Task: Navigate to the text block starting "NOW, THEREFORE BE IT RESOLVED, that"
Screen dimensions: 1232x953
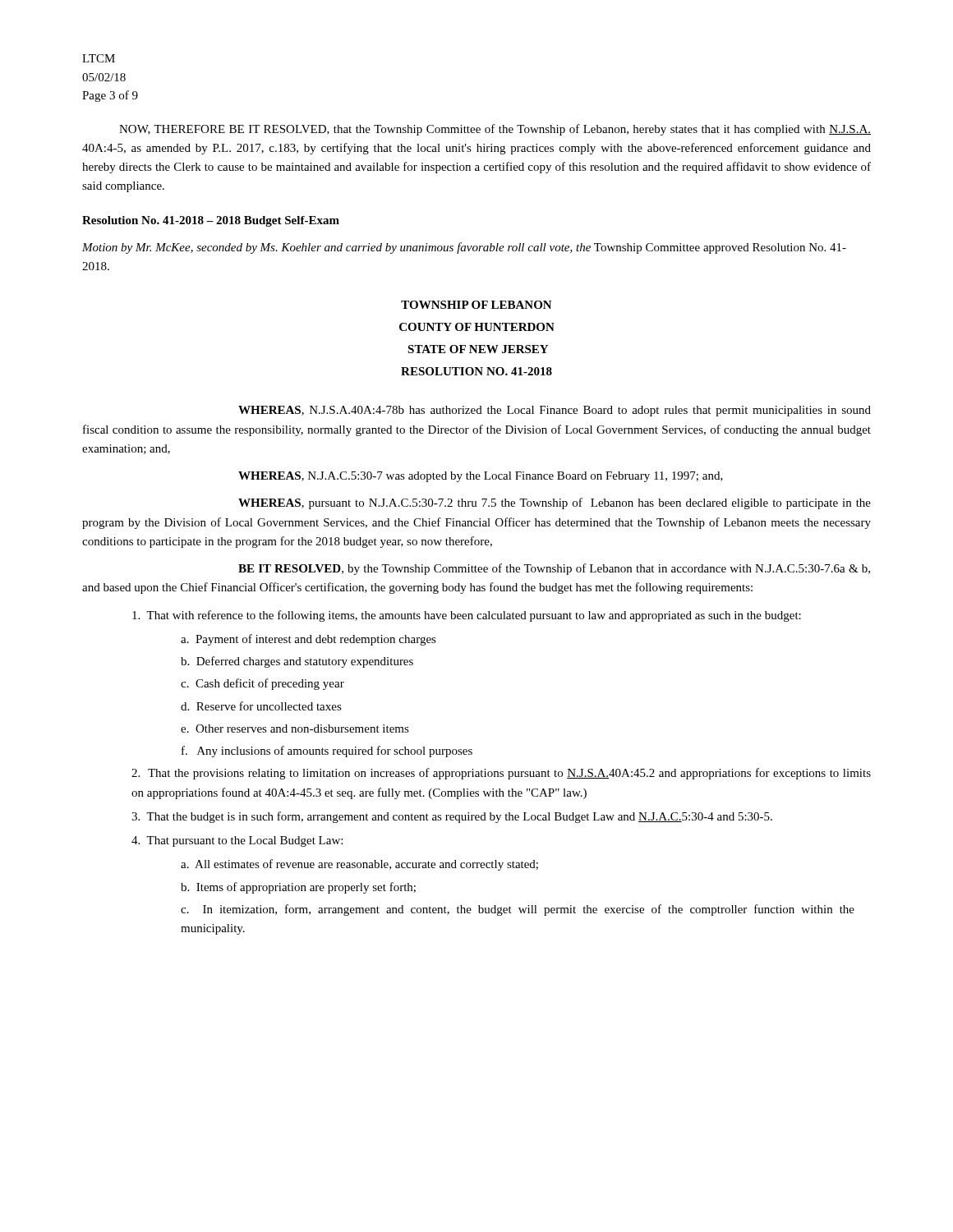Action: coord(476,157)
